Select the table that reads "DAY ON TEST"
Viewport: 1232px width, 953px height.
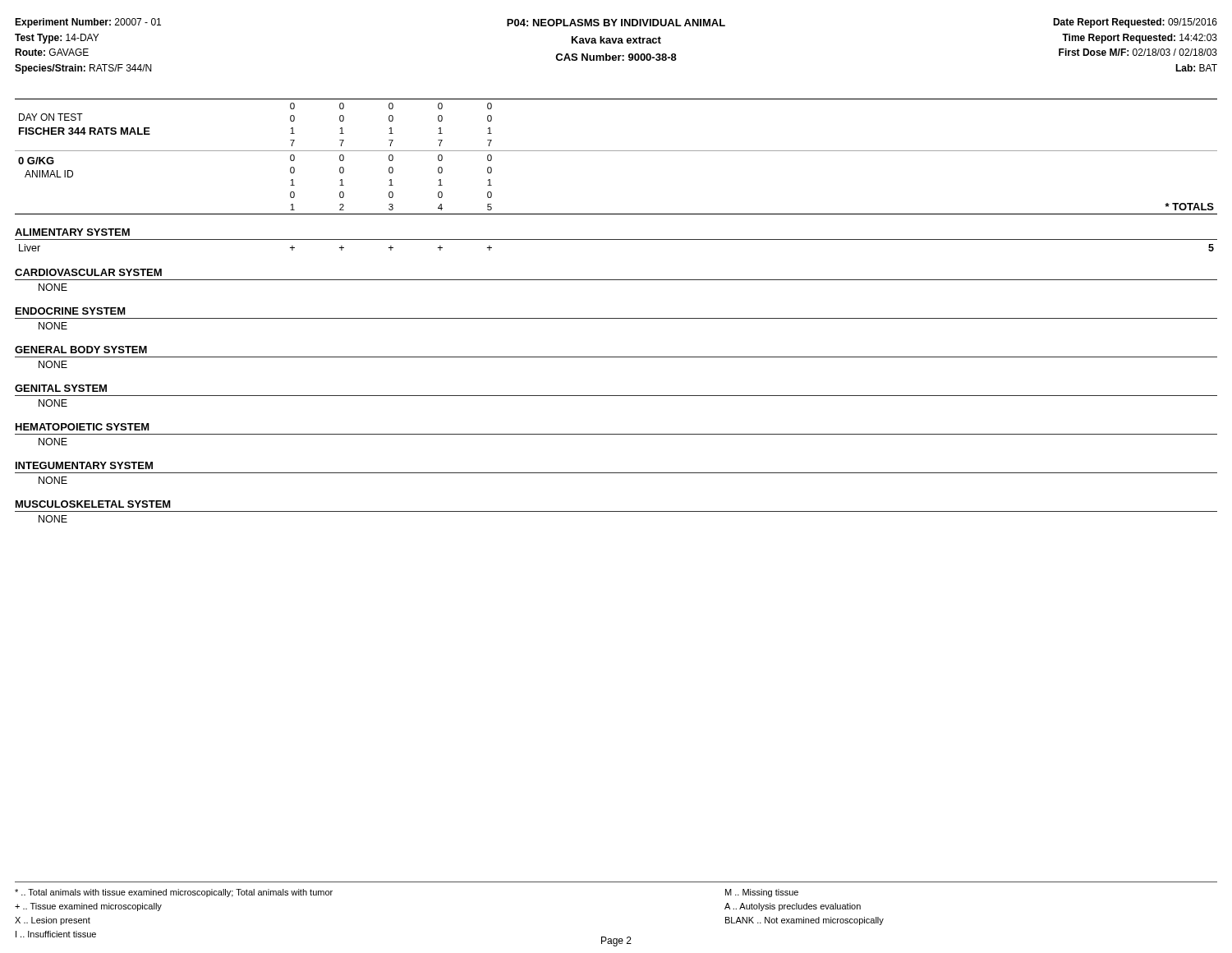(x=616, y=157)
